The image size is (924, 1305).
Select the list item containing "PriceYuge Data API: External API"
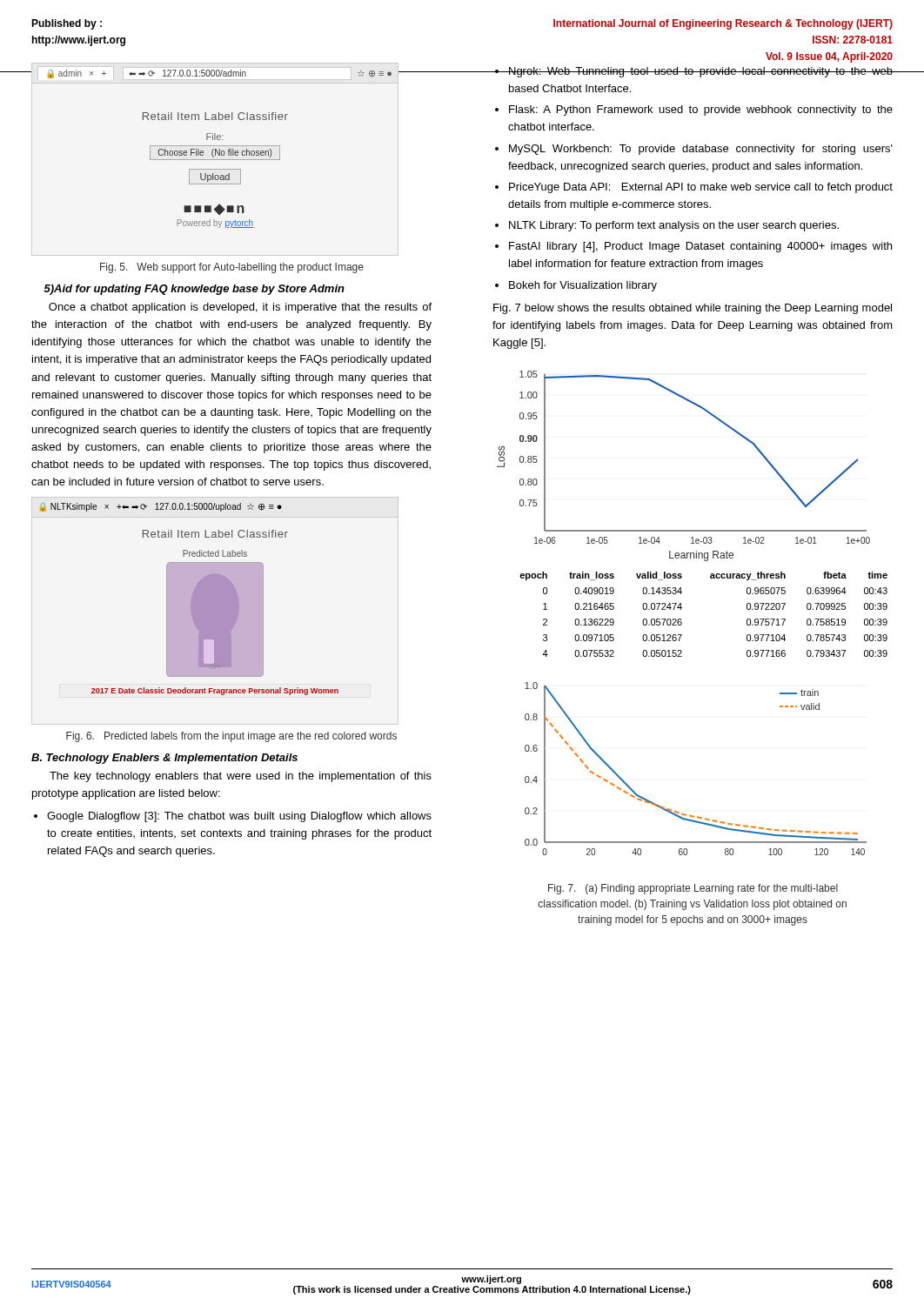point(700,195)
